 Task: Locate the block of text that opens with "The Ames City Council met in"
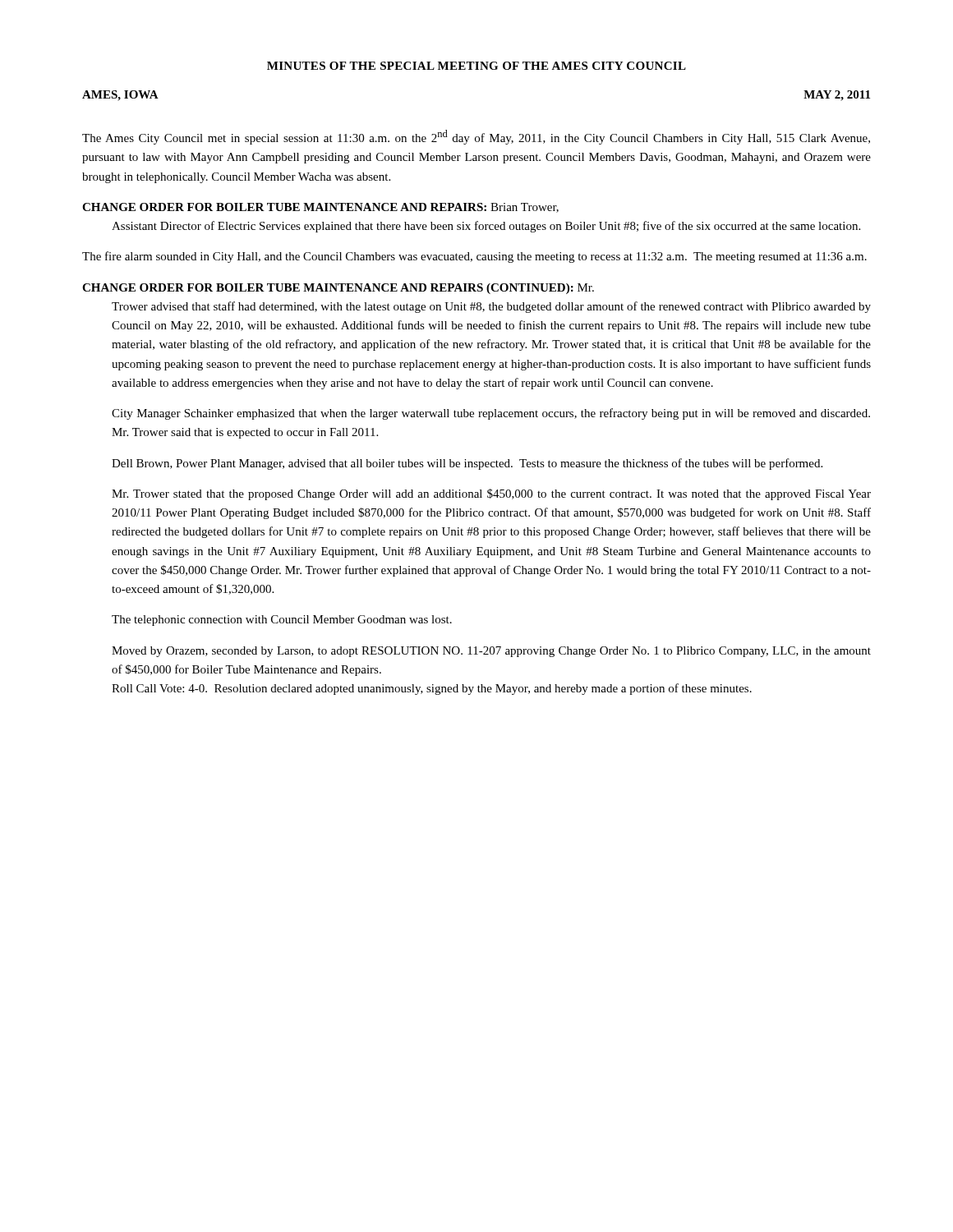click(476, 155)
